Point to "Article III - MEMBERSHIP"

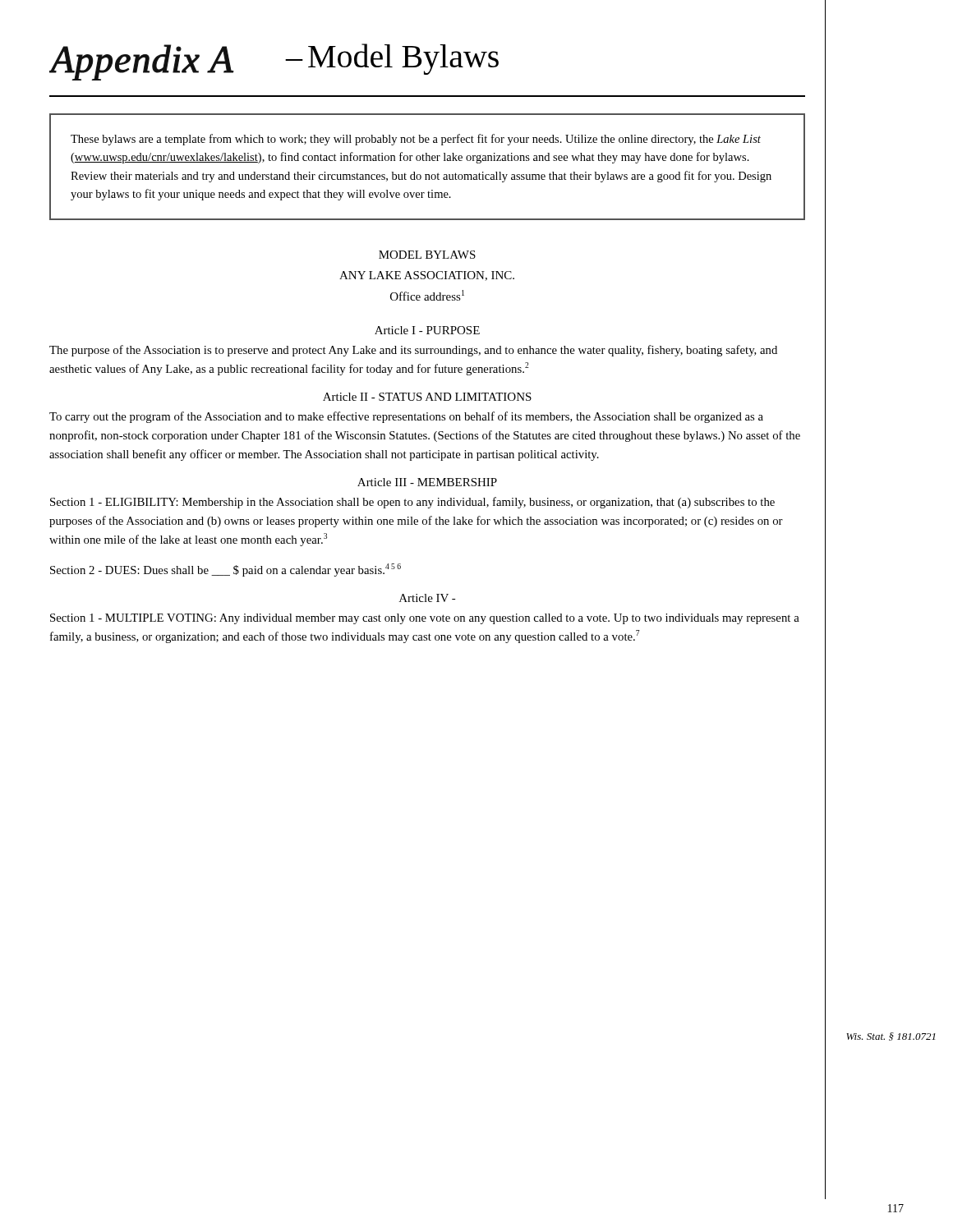[427, 482]
